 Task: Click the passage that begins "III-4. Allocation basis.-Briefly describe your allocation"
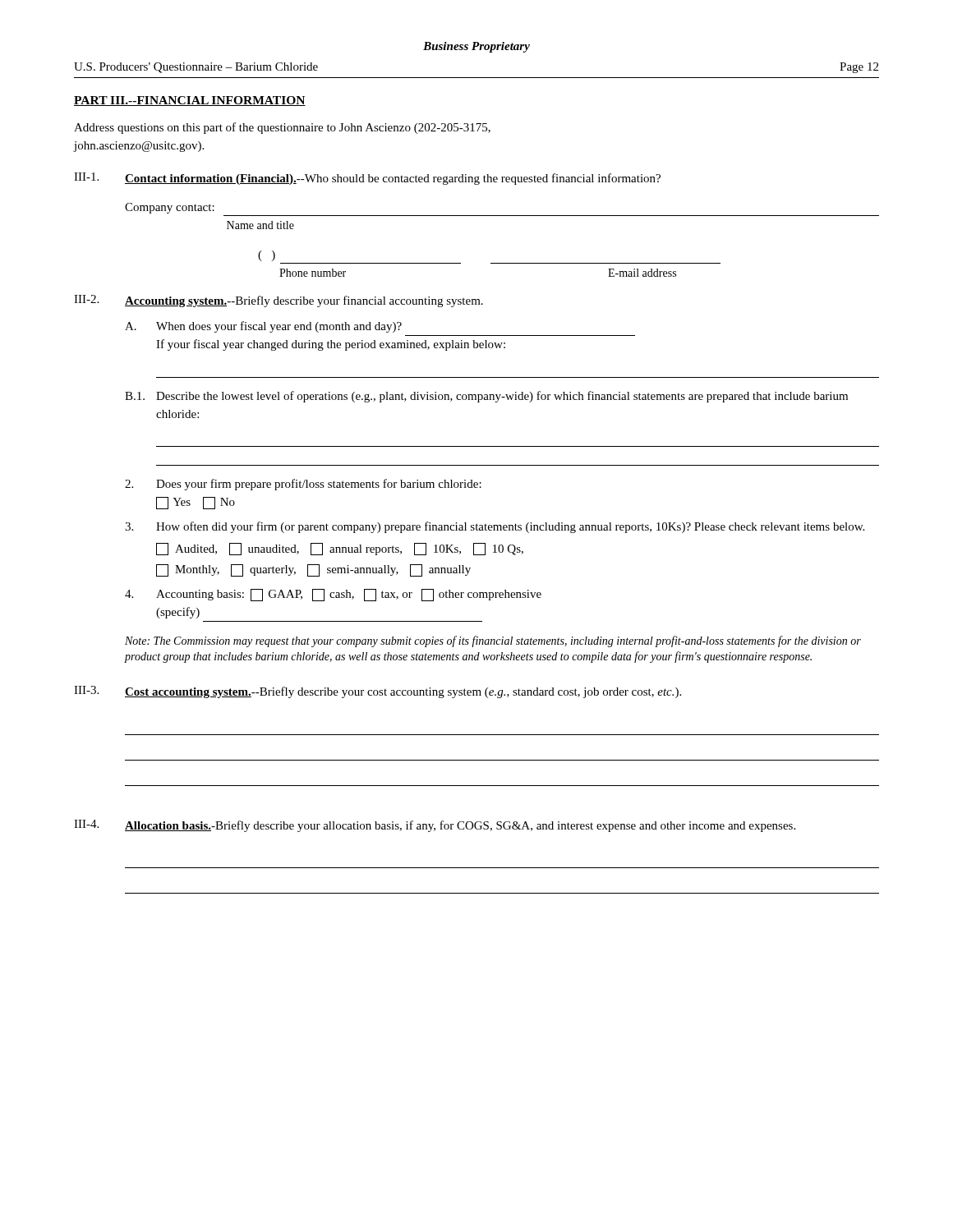(x=476, y=856)
